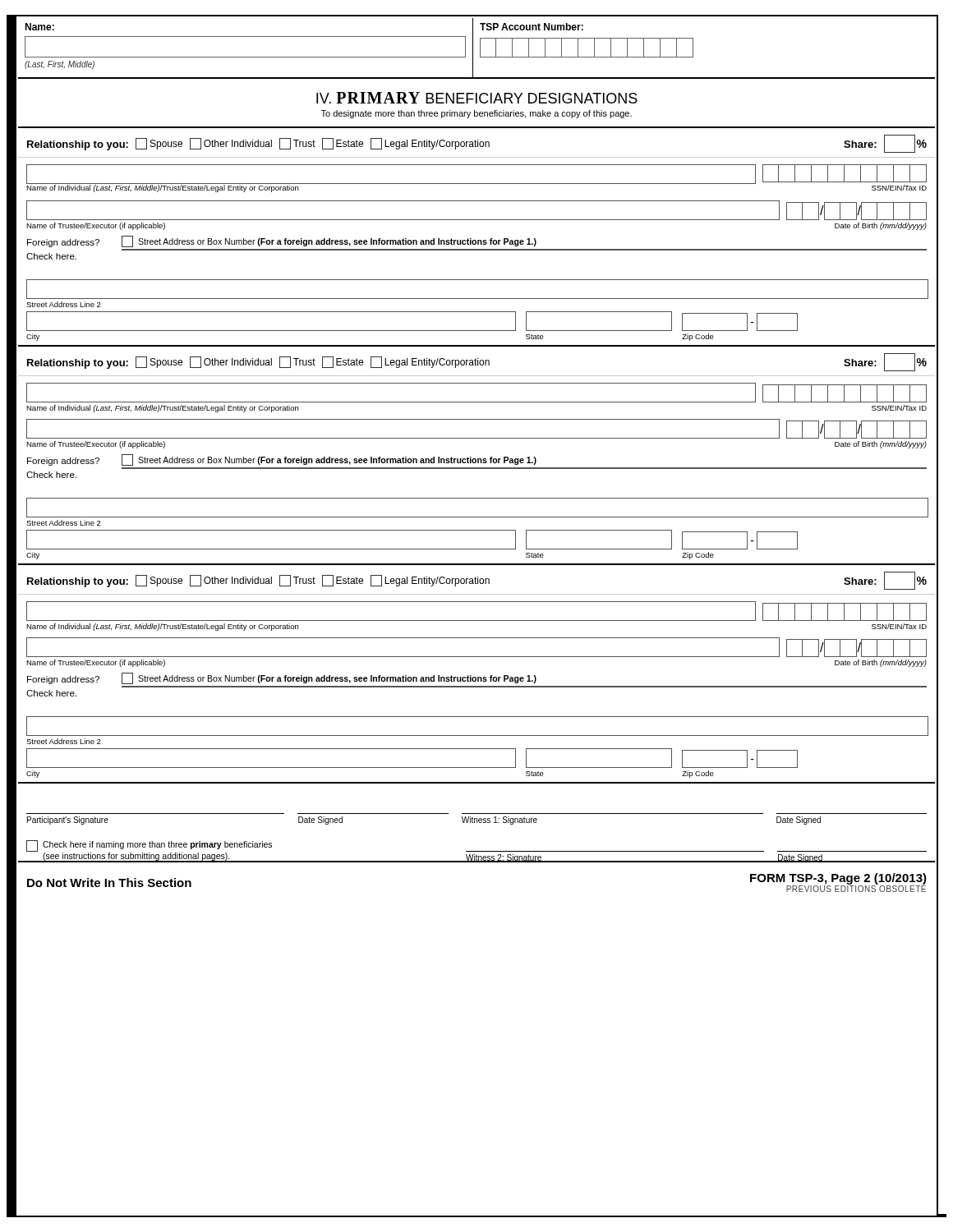Locate the text "TSP Account Number:"
The height and width of the screenshot is (1232, 953).
[703, 39]
